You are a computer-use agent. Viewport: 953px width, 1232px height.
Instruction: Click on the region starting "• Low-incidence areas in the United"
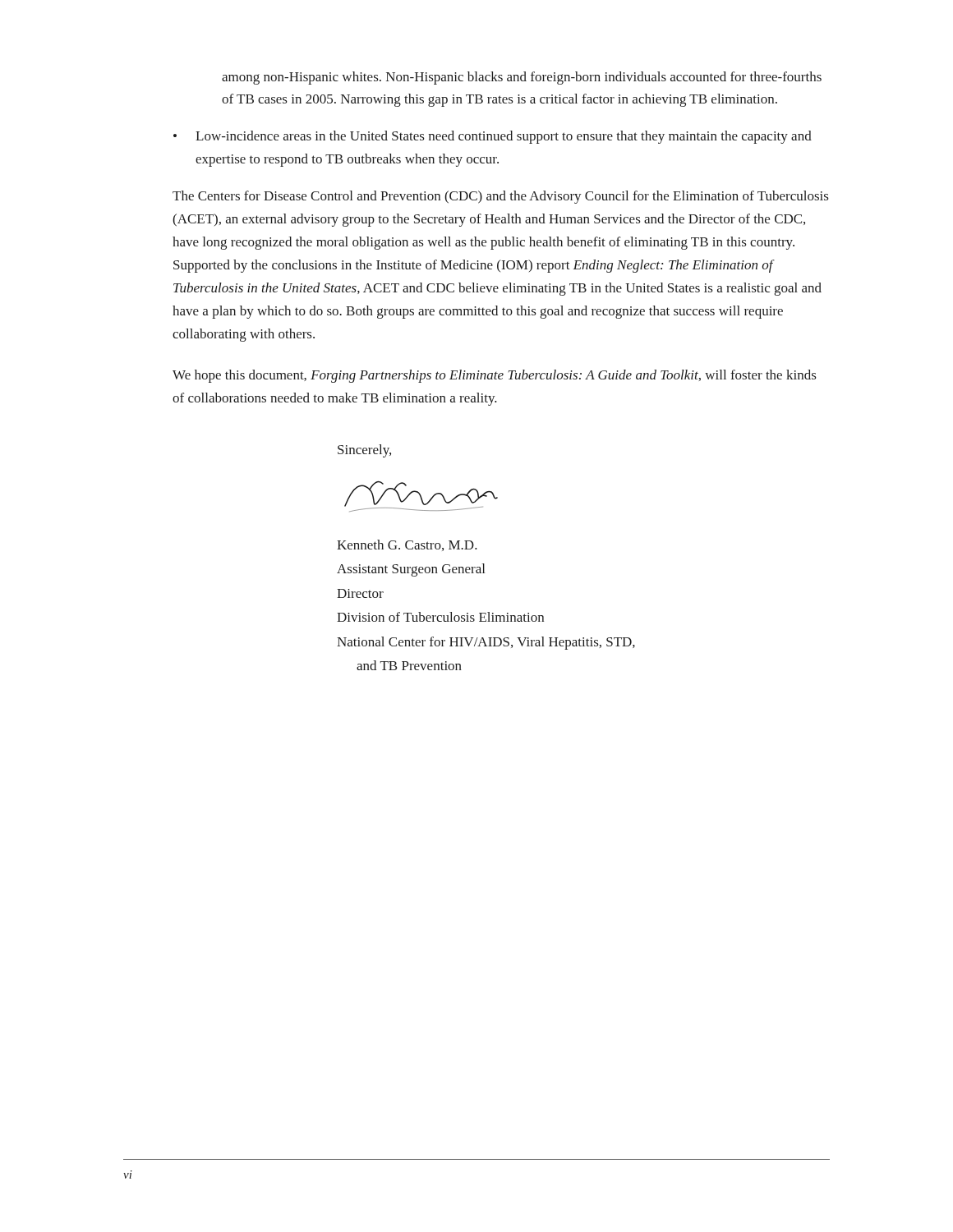click(501, 147)
